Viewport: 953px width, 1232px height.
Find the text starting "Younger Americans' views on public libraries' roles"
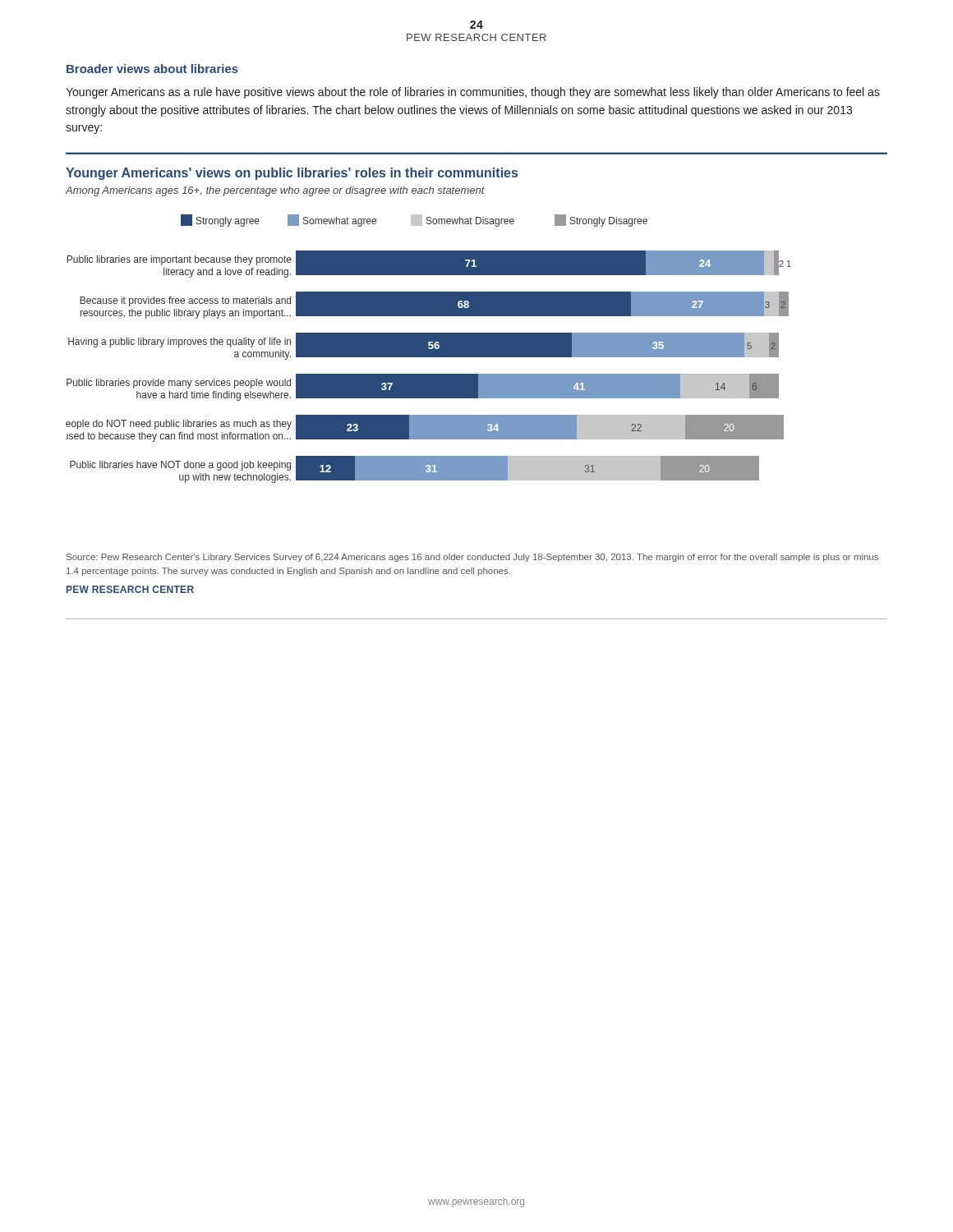292,173
